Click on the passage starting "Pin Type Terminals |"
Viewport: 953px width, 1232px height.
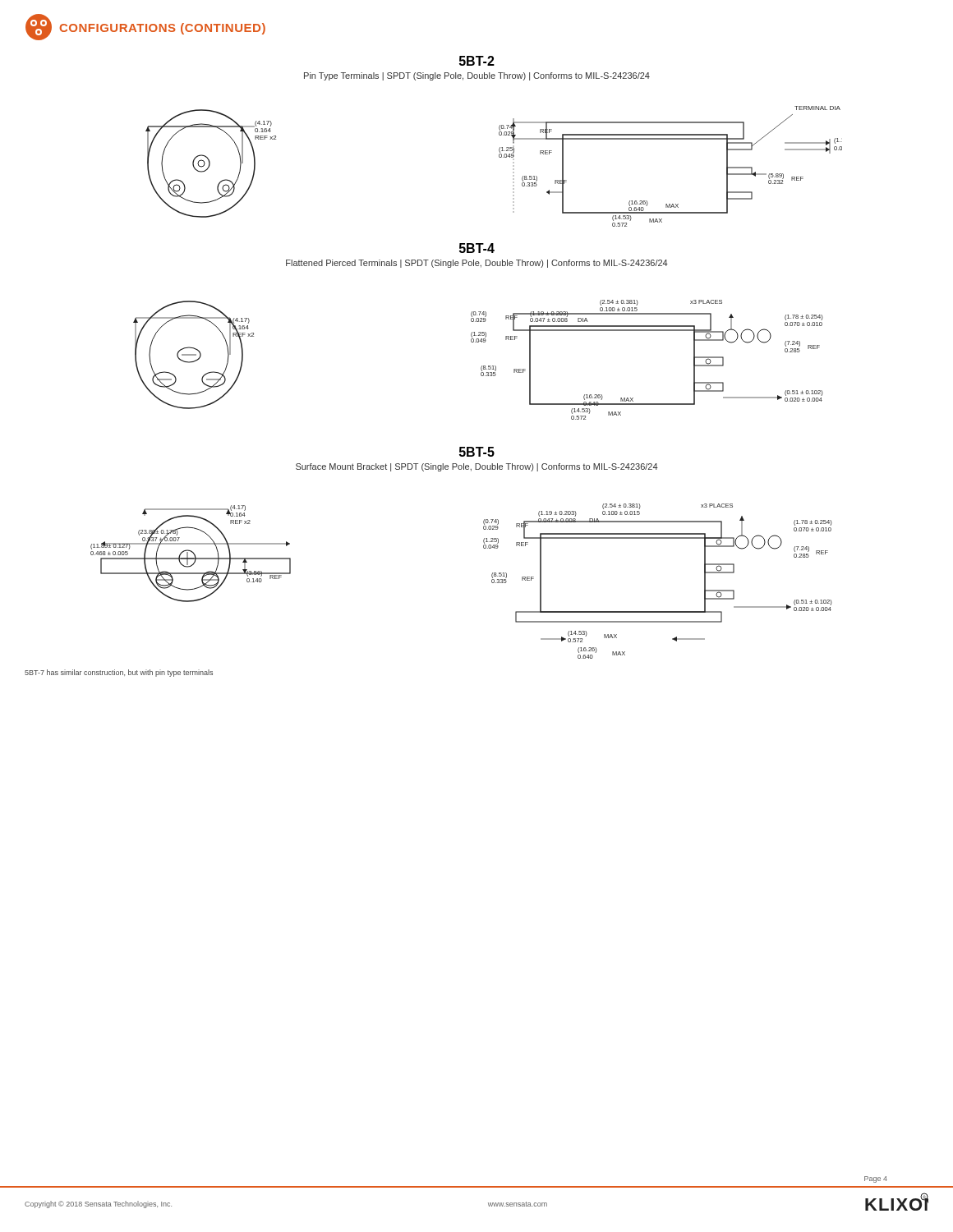pos(476,76)
